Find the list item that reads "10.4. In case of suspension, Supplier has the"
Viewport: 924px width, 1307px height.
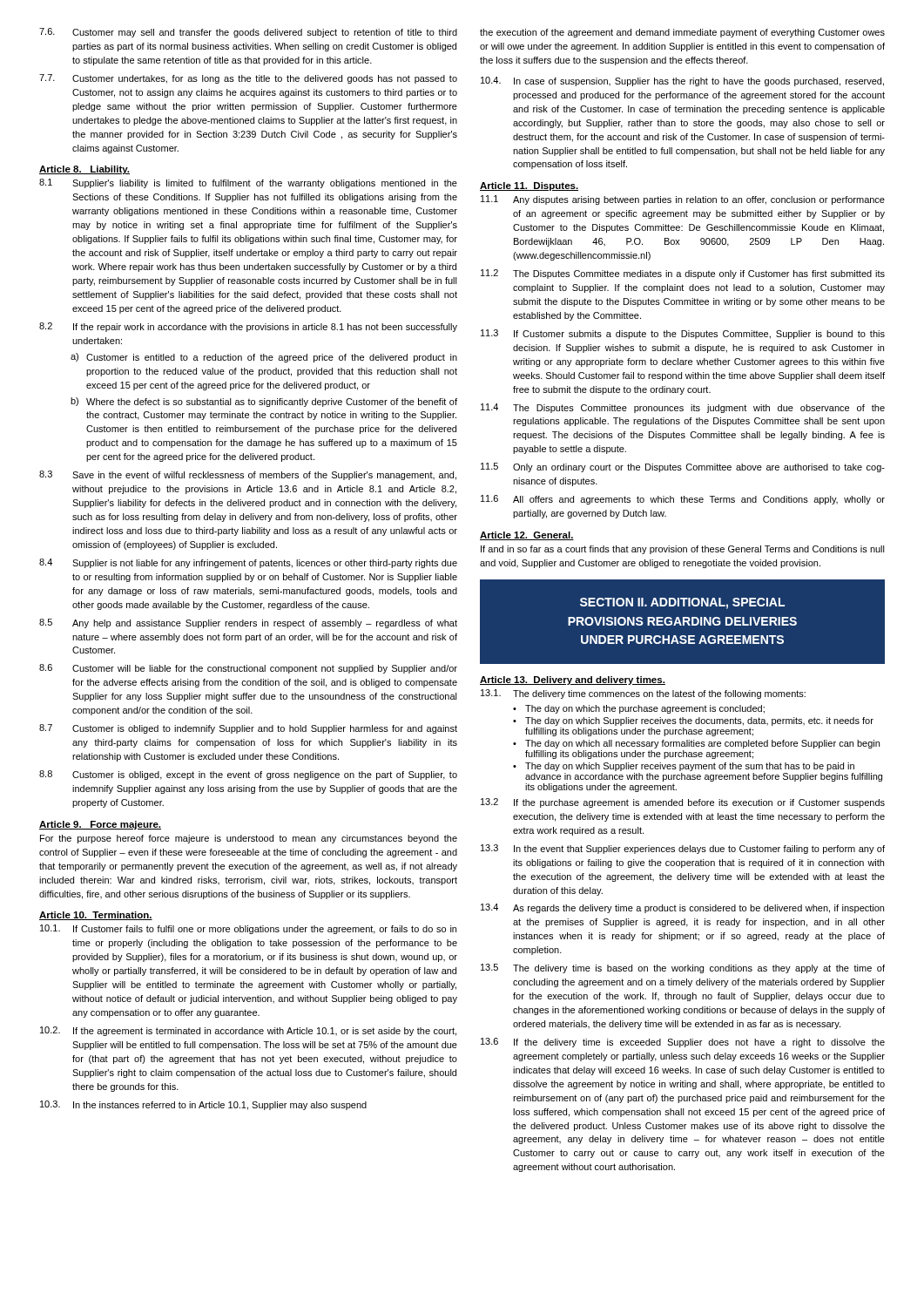click(682, 123)
